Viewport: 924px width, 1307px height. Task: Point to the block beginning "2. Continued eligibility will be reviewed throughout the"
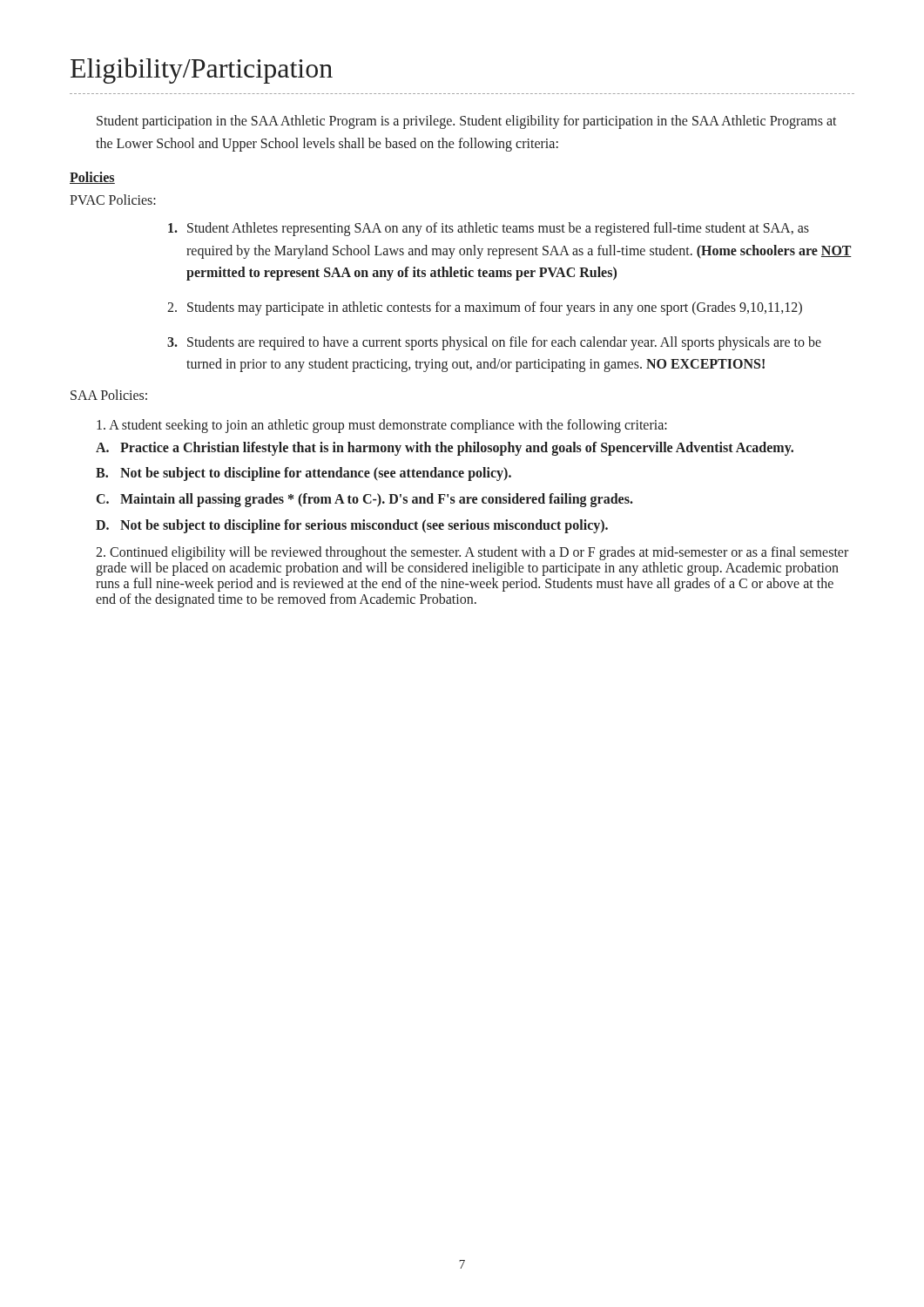pos(475,576)
